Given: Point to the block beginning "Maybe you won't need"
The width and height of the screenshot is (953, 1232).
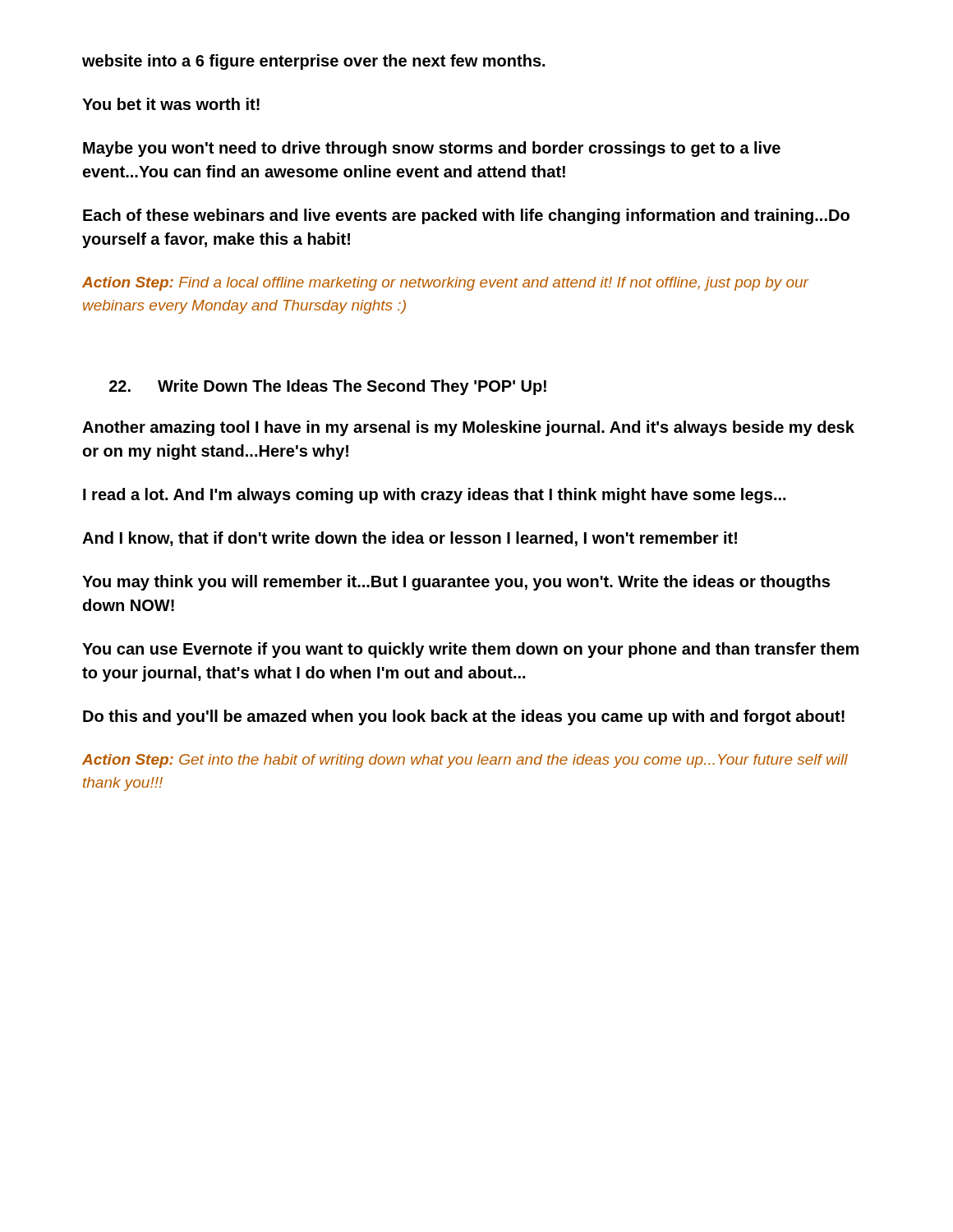Looking at the screenshot, I should [431, 160].
